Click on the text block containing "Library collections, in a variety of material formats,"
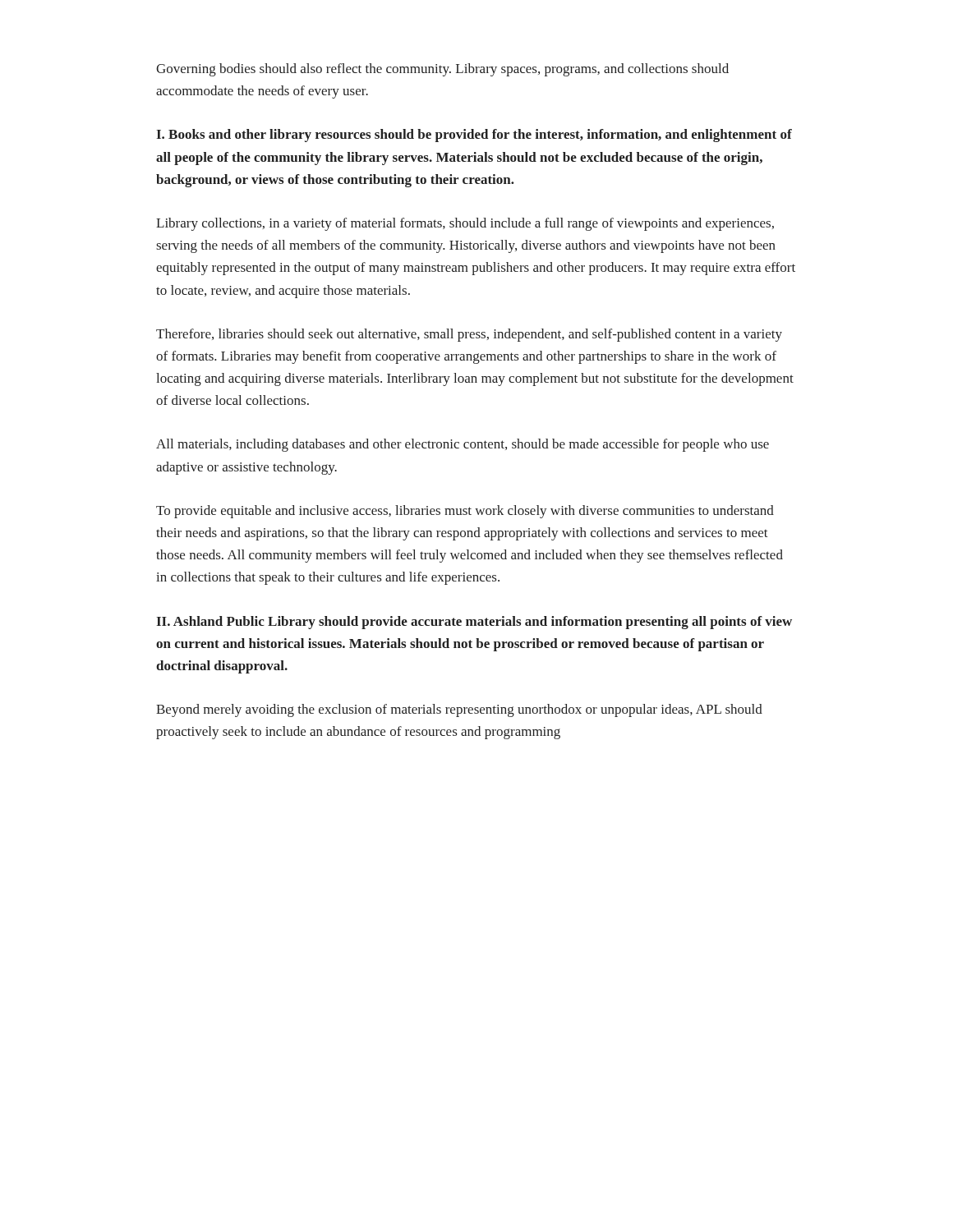Screen dimensions: 1232x953 coord(476,256)
